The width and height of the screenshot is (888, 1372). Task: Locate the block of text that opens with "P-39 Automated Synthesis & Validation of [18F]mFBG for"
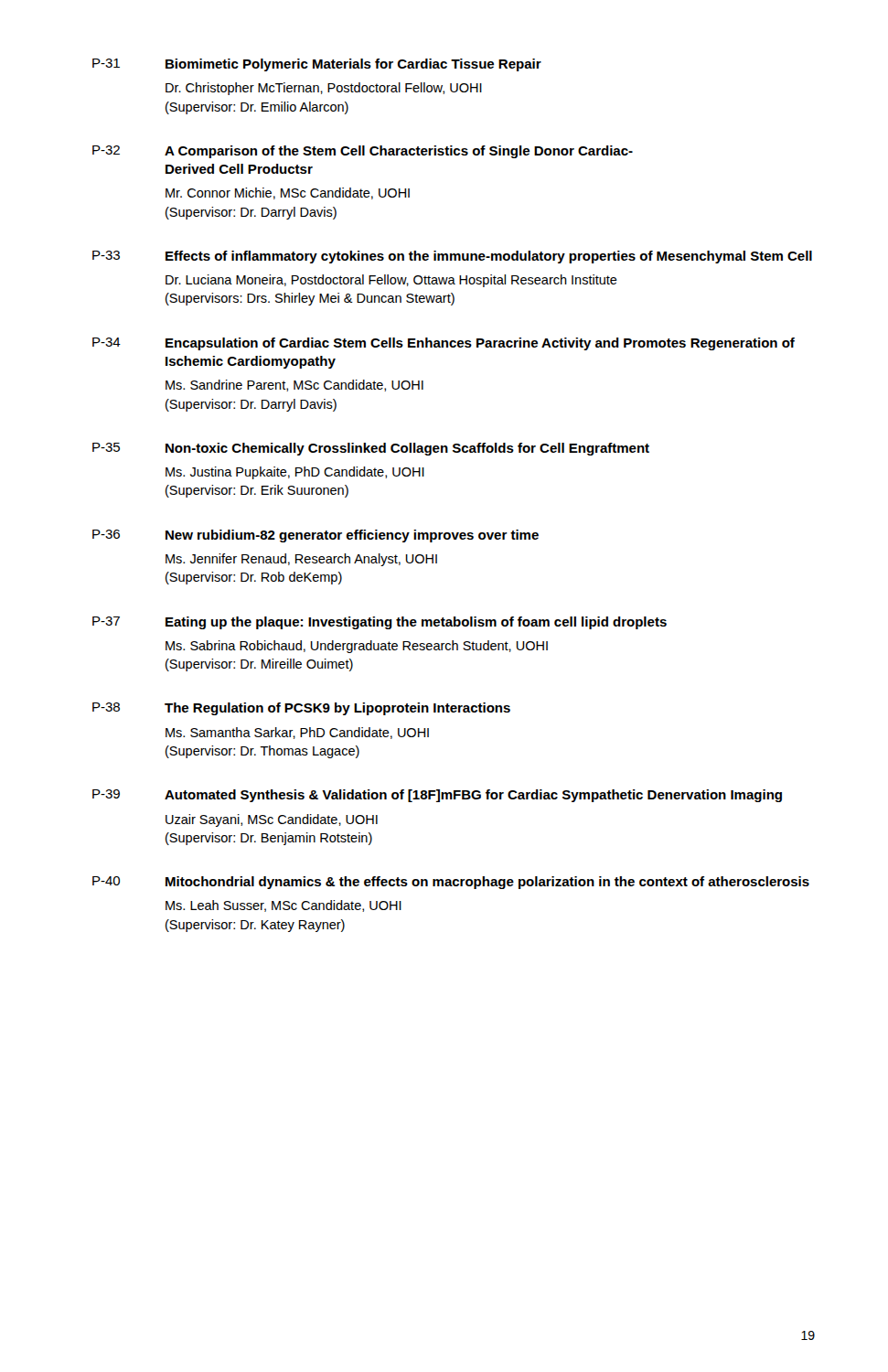point(437,796)
